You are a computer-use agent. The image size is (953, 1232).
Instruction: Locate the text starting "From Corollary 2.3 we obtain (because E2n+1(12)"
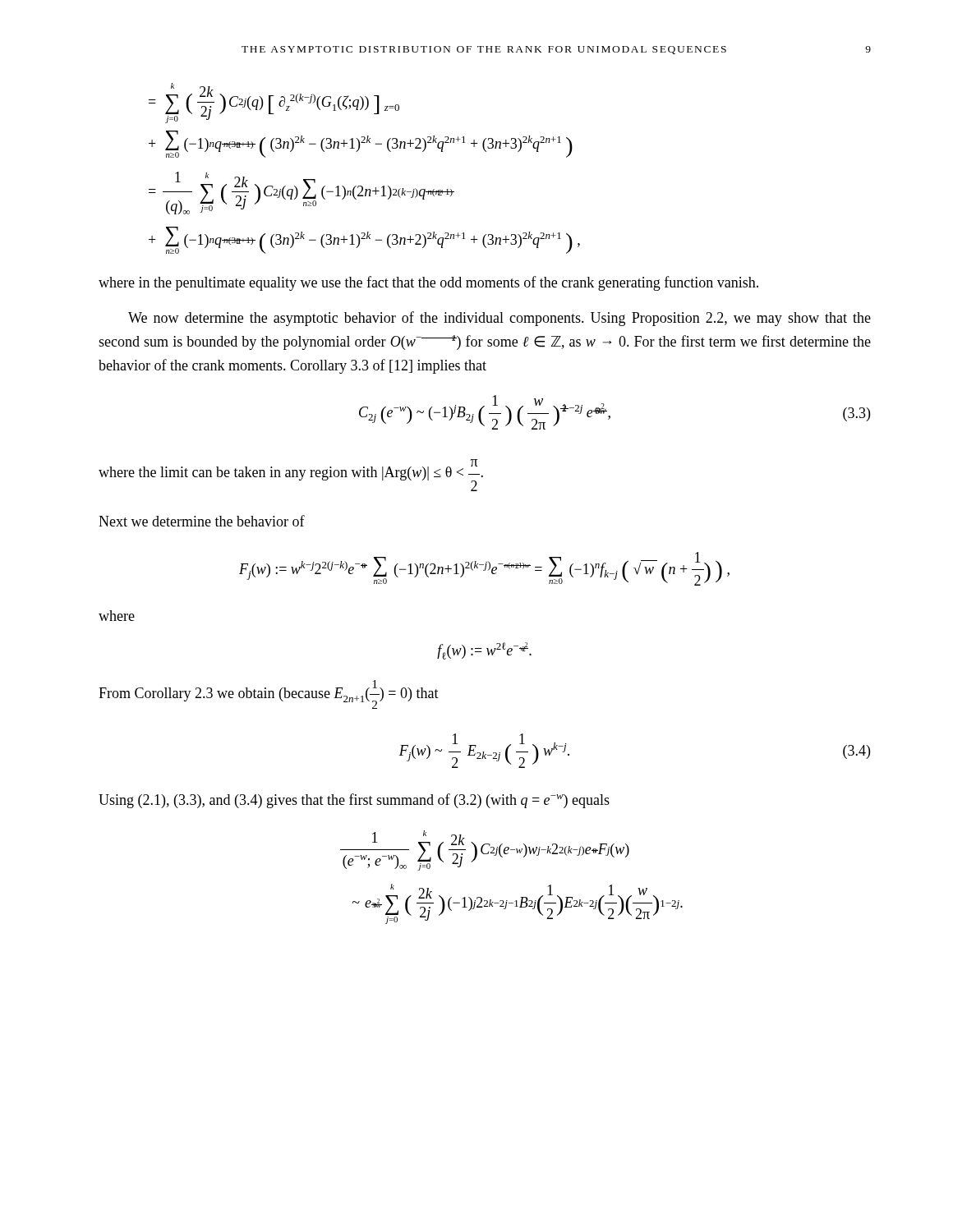268,695
